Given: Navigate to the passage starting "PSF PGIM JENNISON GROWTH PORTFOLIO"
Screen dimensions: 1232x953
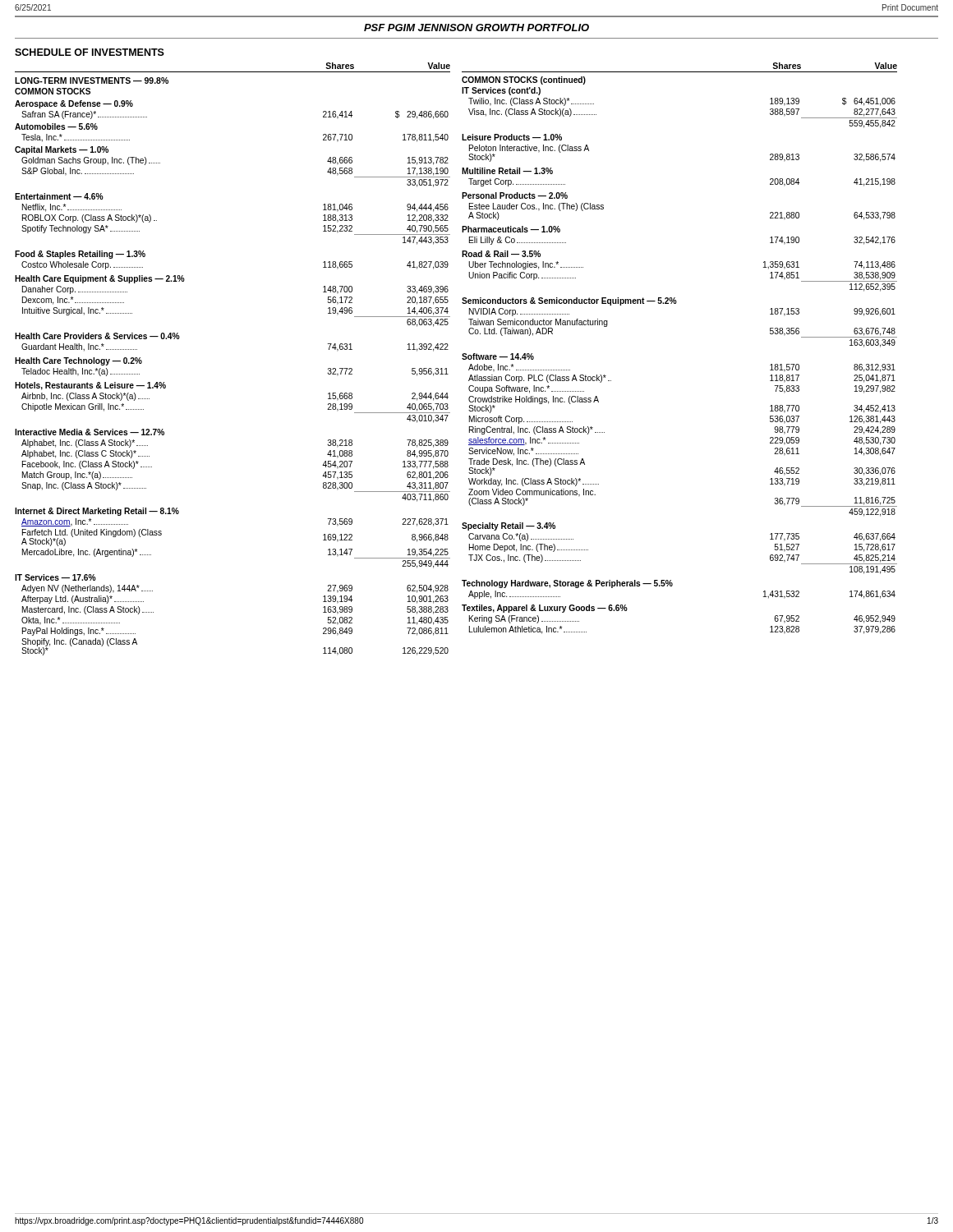Looking at the screenshot, I should point(476,27).
